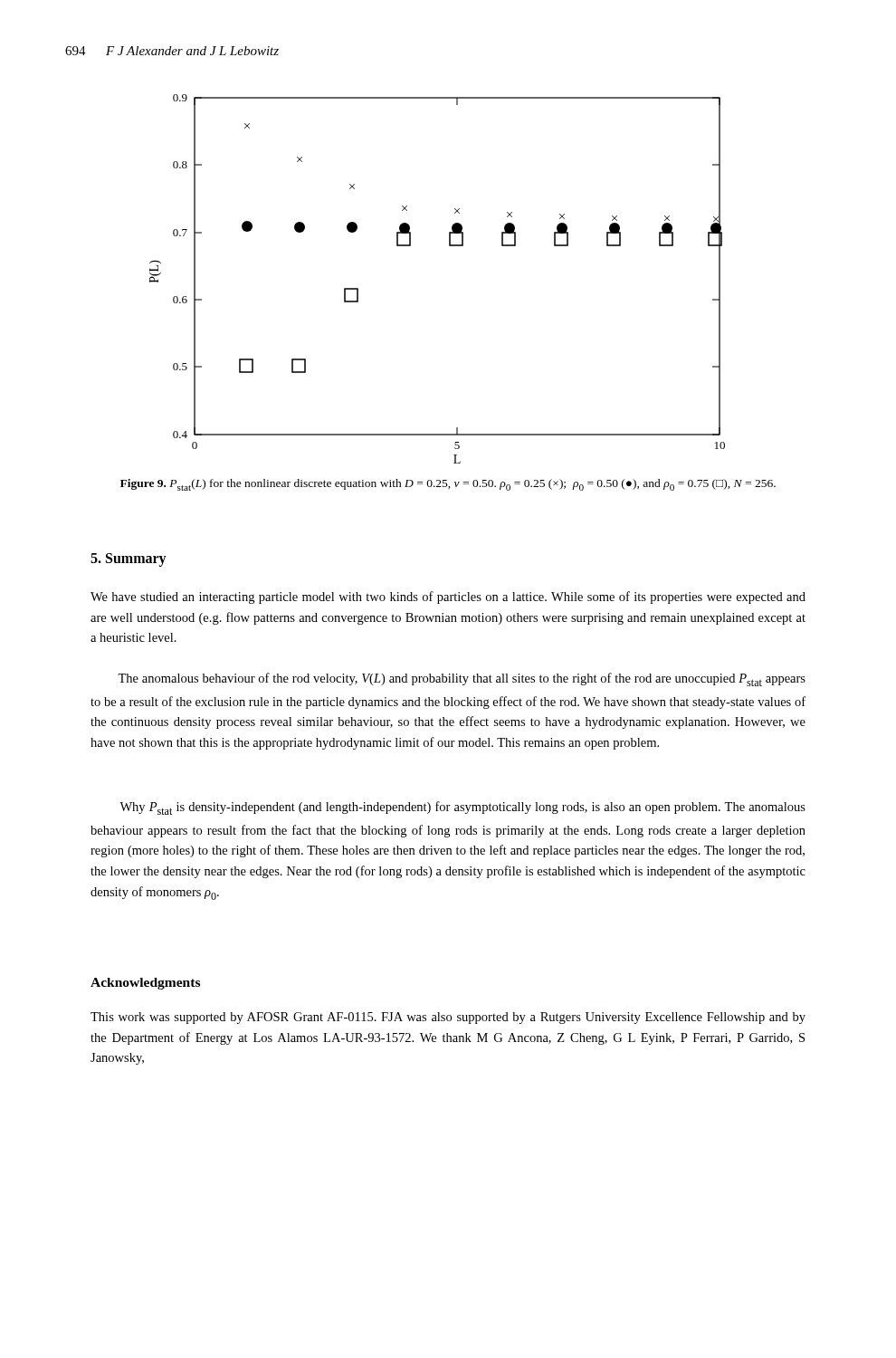Point to the block beginning "We have studied an interacting"
The image size is (896, 1358).
coord(448,617)
